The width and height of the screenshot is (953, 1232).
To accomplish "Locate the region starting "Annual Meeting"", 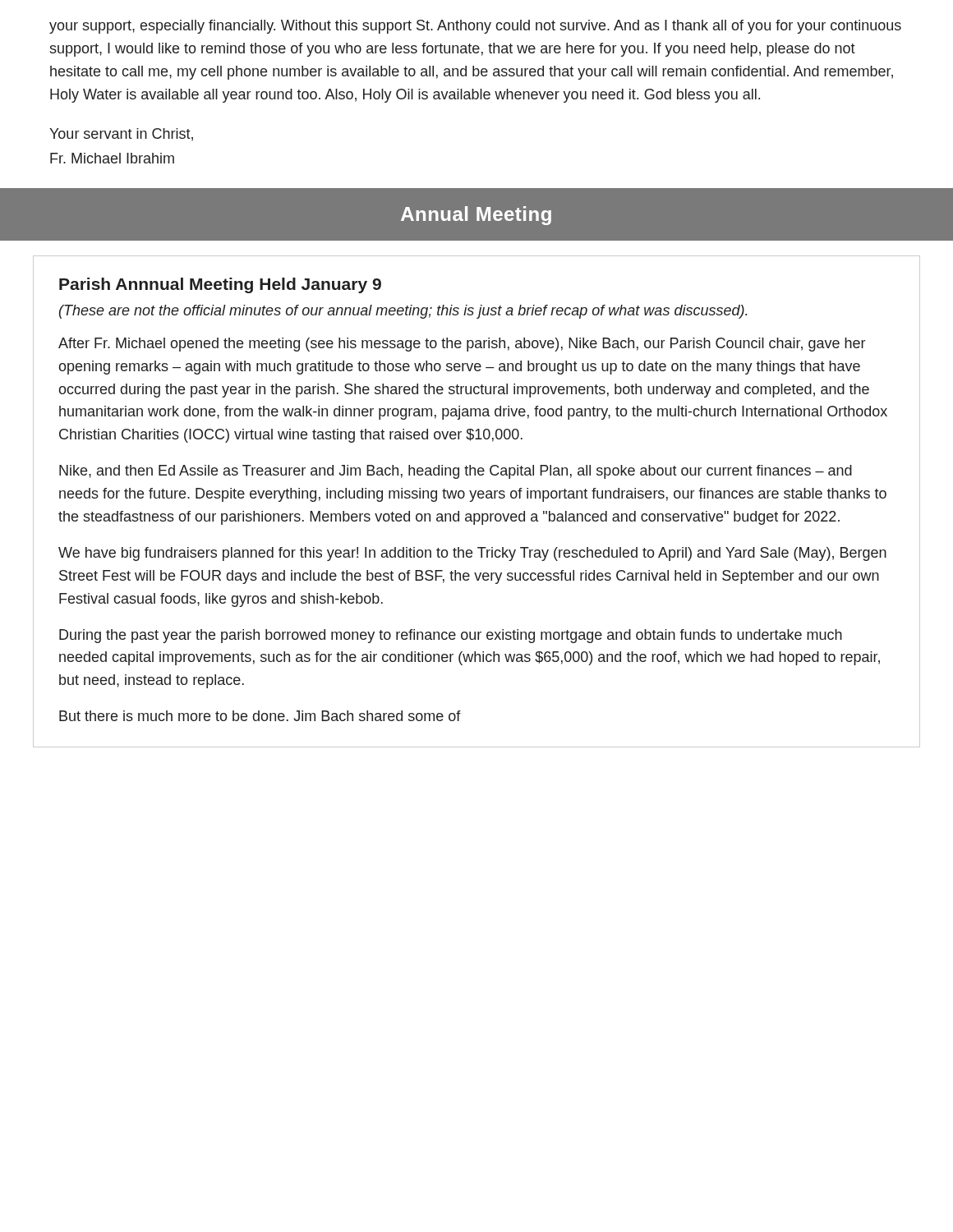I will (x=476, y=214).
